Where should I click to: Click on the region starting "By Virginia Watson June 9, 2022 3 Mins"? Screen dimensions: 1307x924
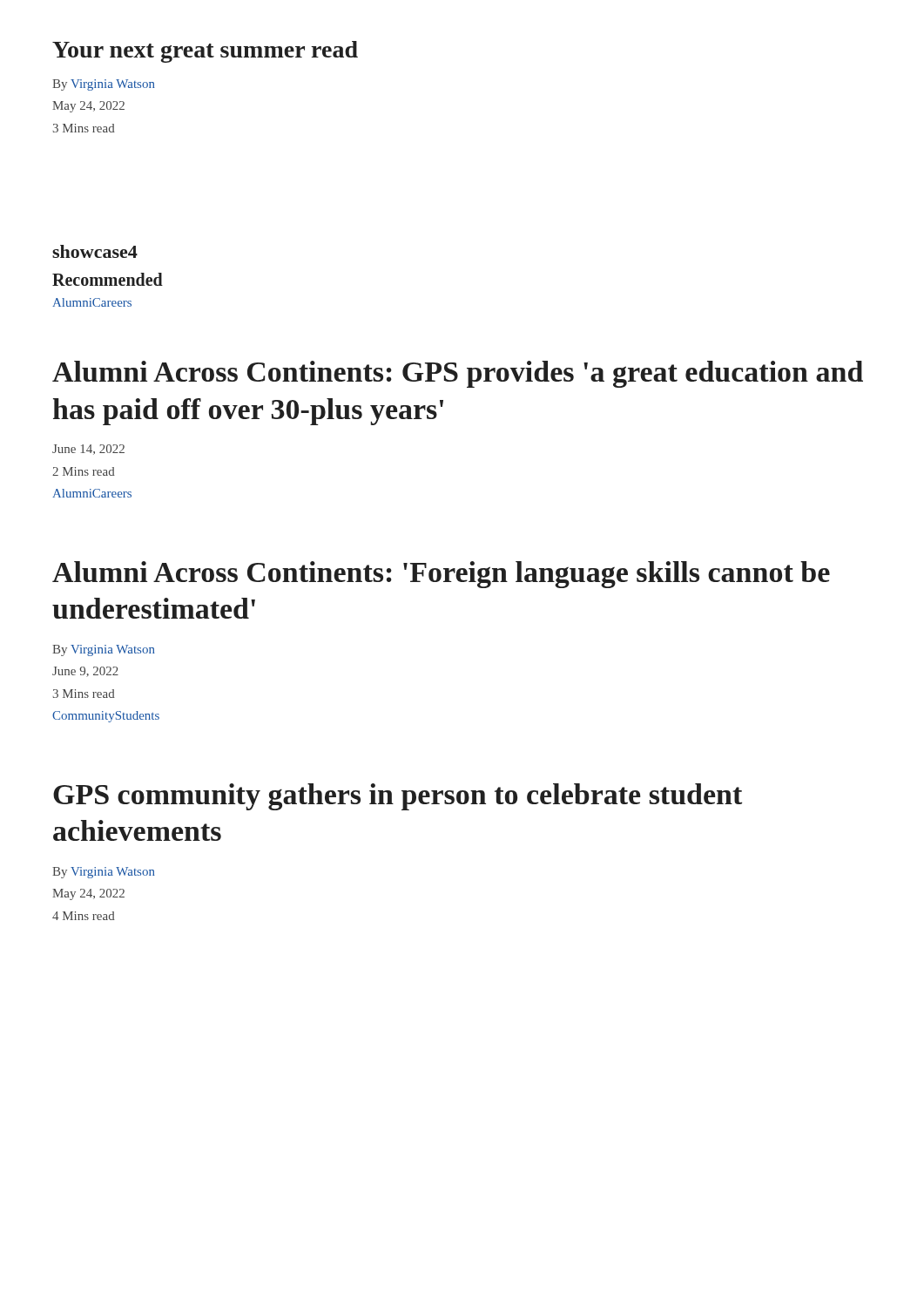pos(104,650)
